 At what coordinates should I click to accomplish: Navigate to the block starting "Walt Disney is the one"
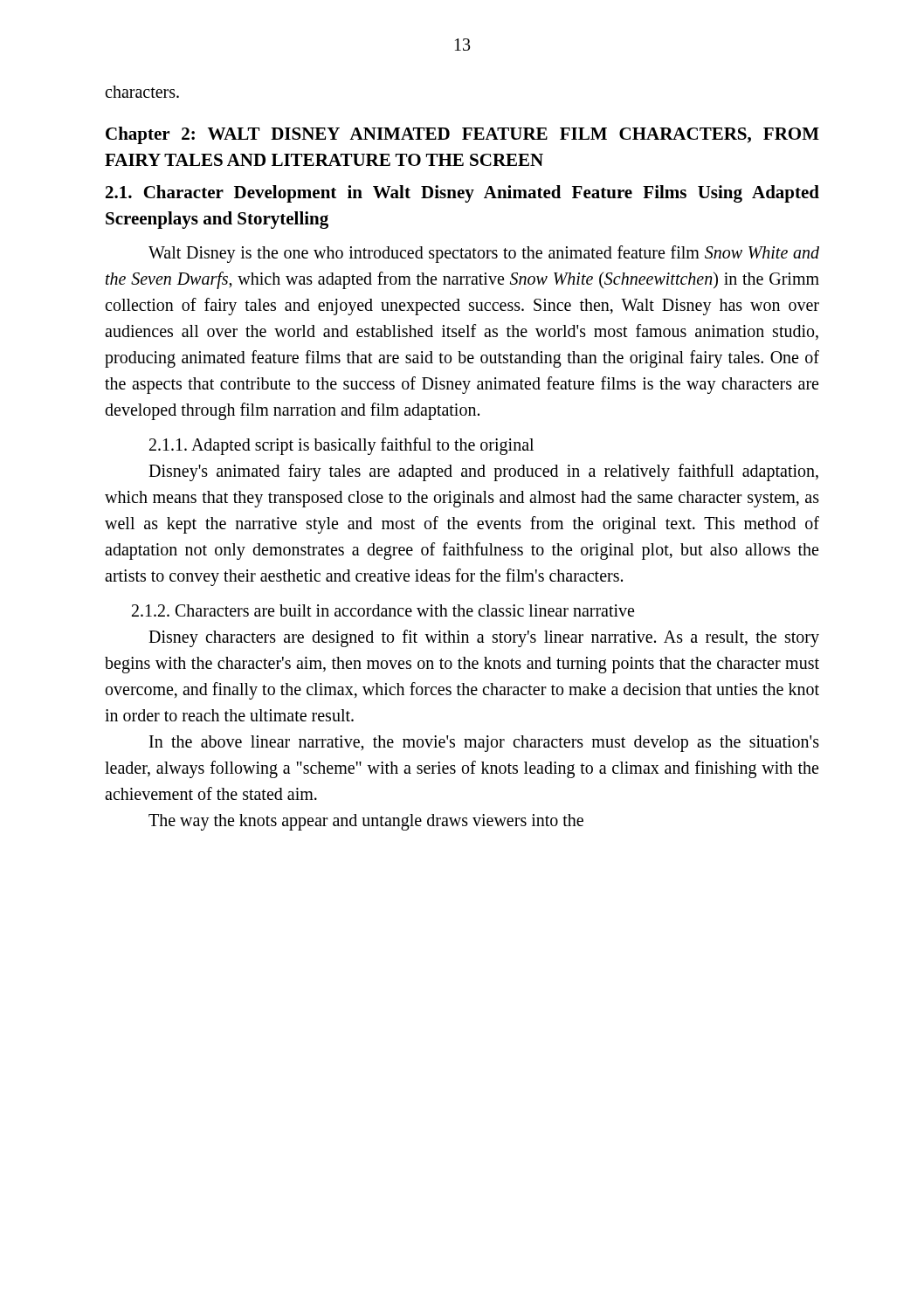(x=462, y=331)
